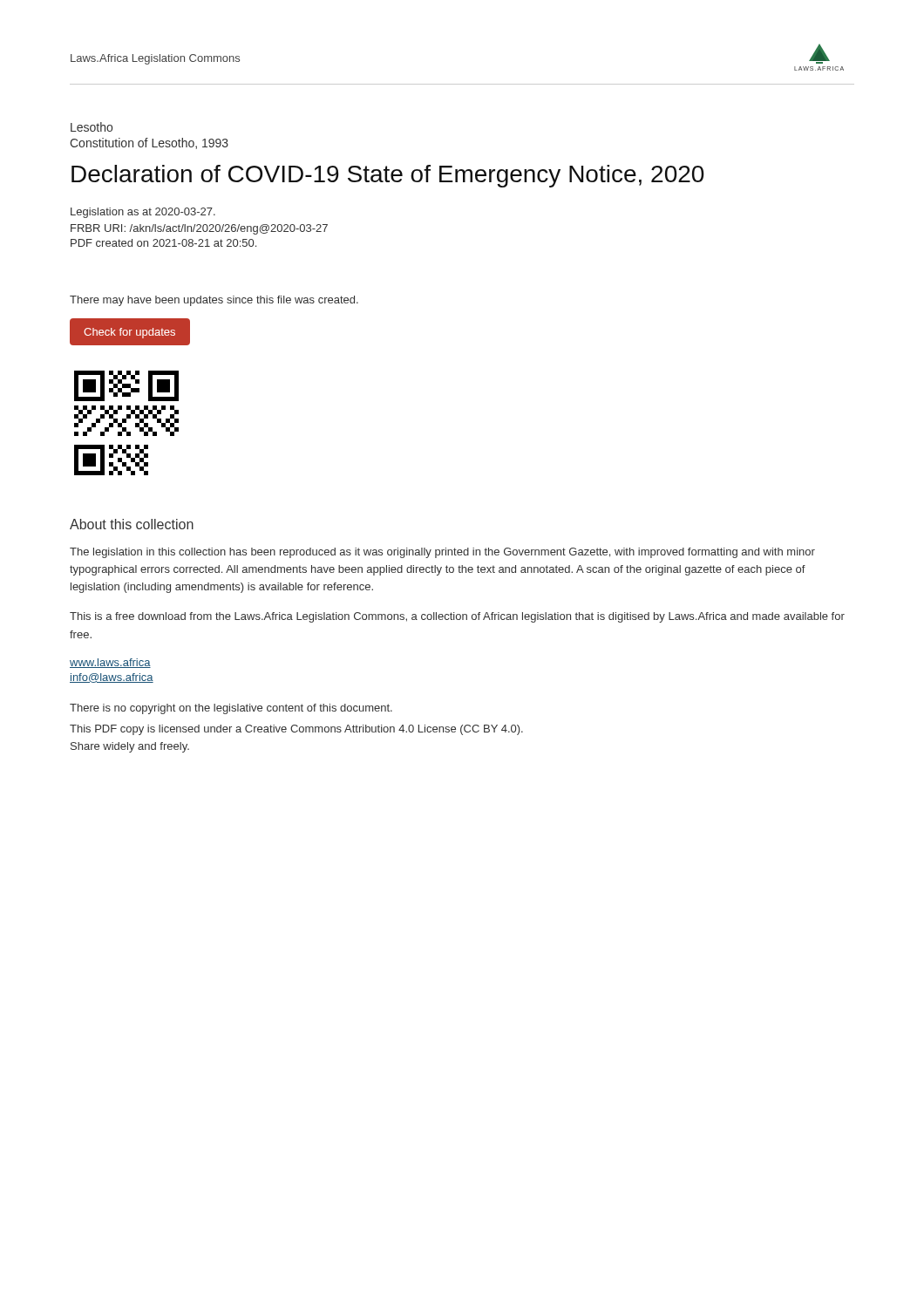Click on the text block that says "PDF created on 2021-08-21"

(164, 243)
